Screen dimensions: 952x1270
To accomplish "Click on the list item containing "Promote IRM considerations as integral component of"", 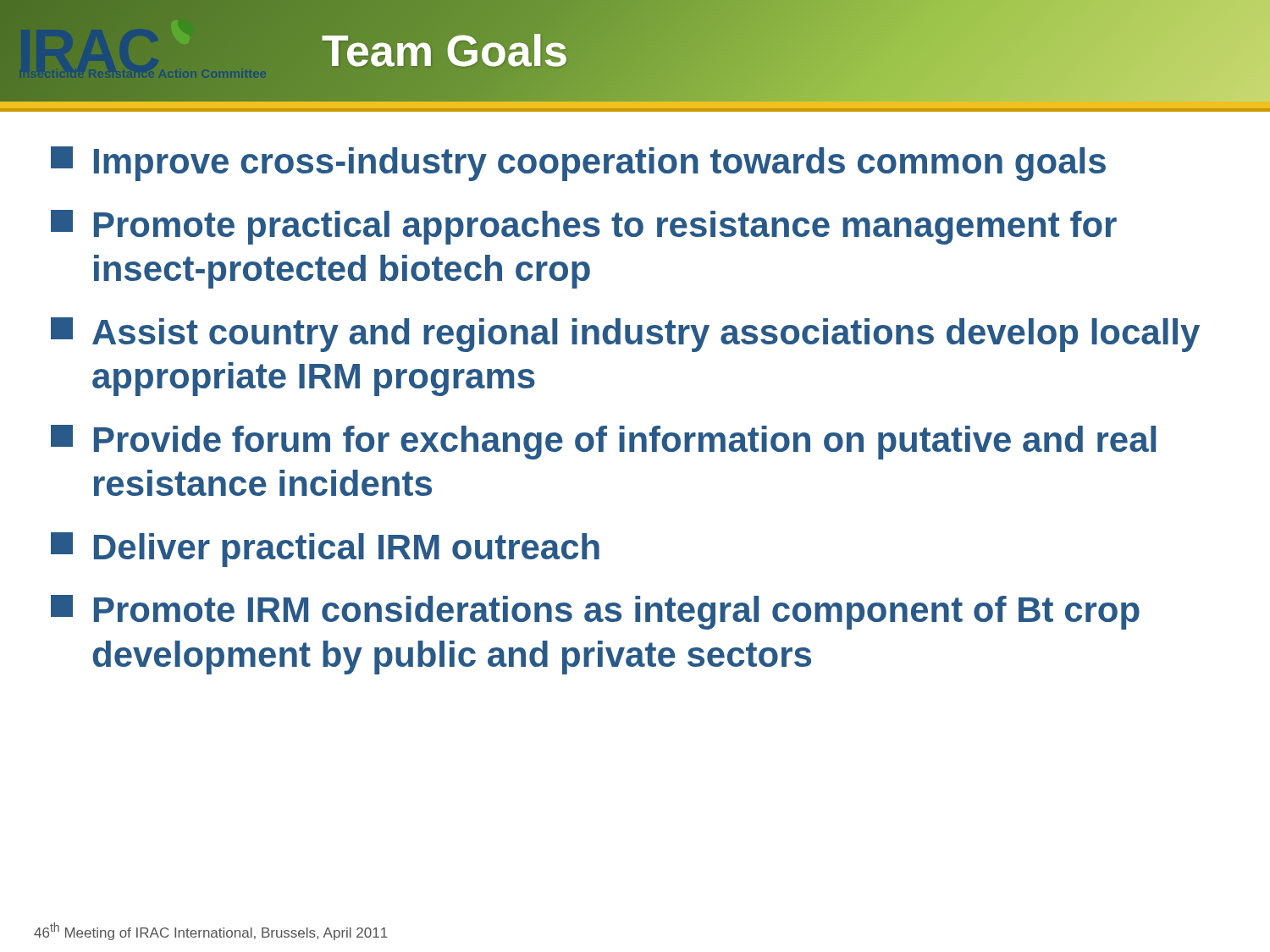I will (x=635, y=633).
